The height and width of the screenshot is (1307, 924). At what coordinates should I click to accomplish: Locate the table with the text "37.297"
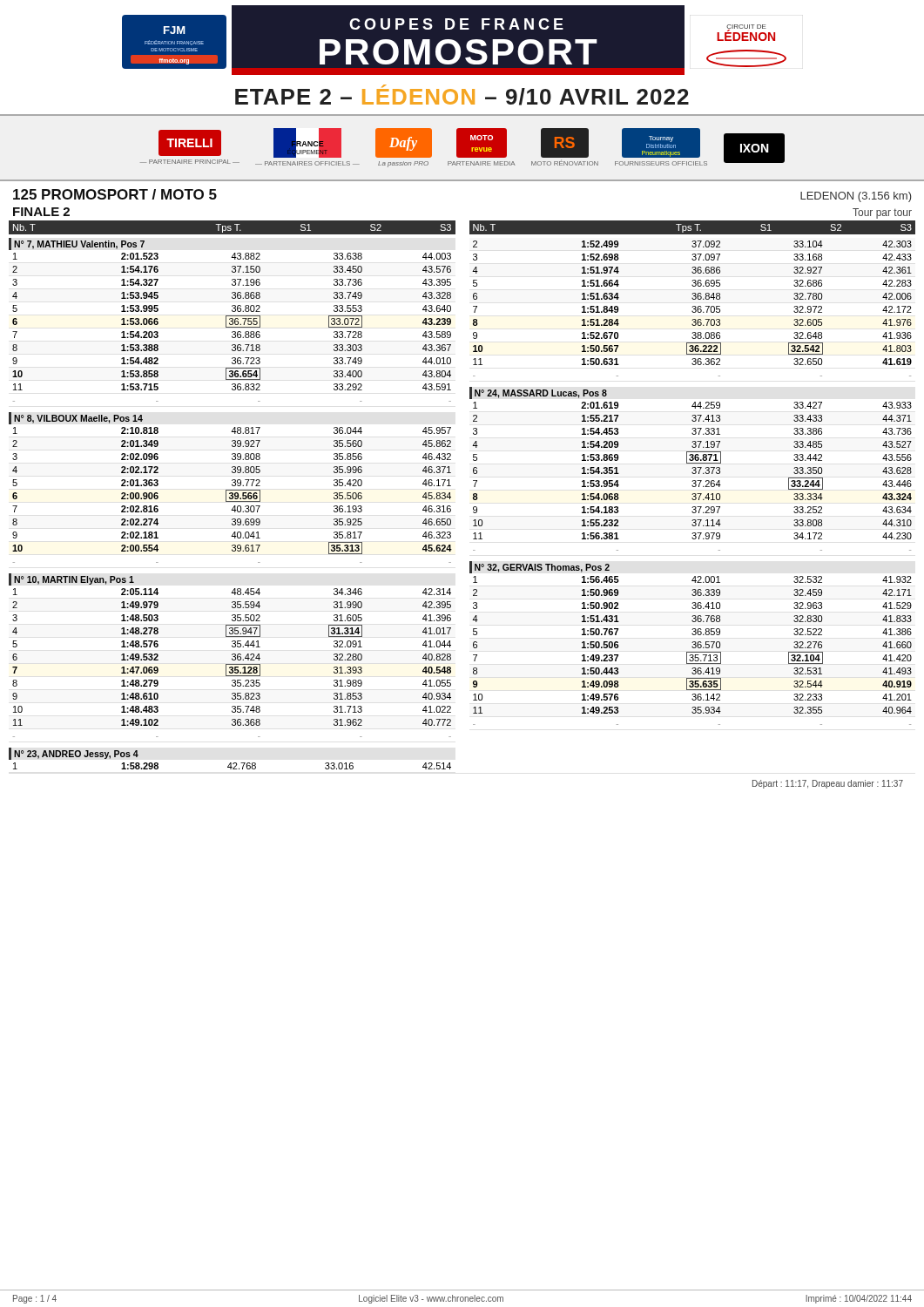point(692,471)
